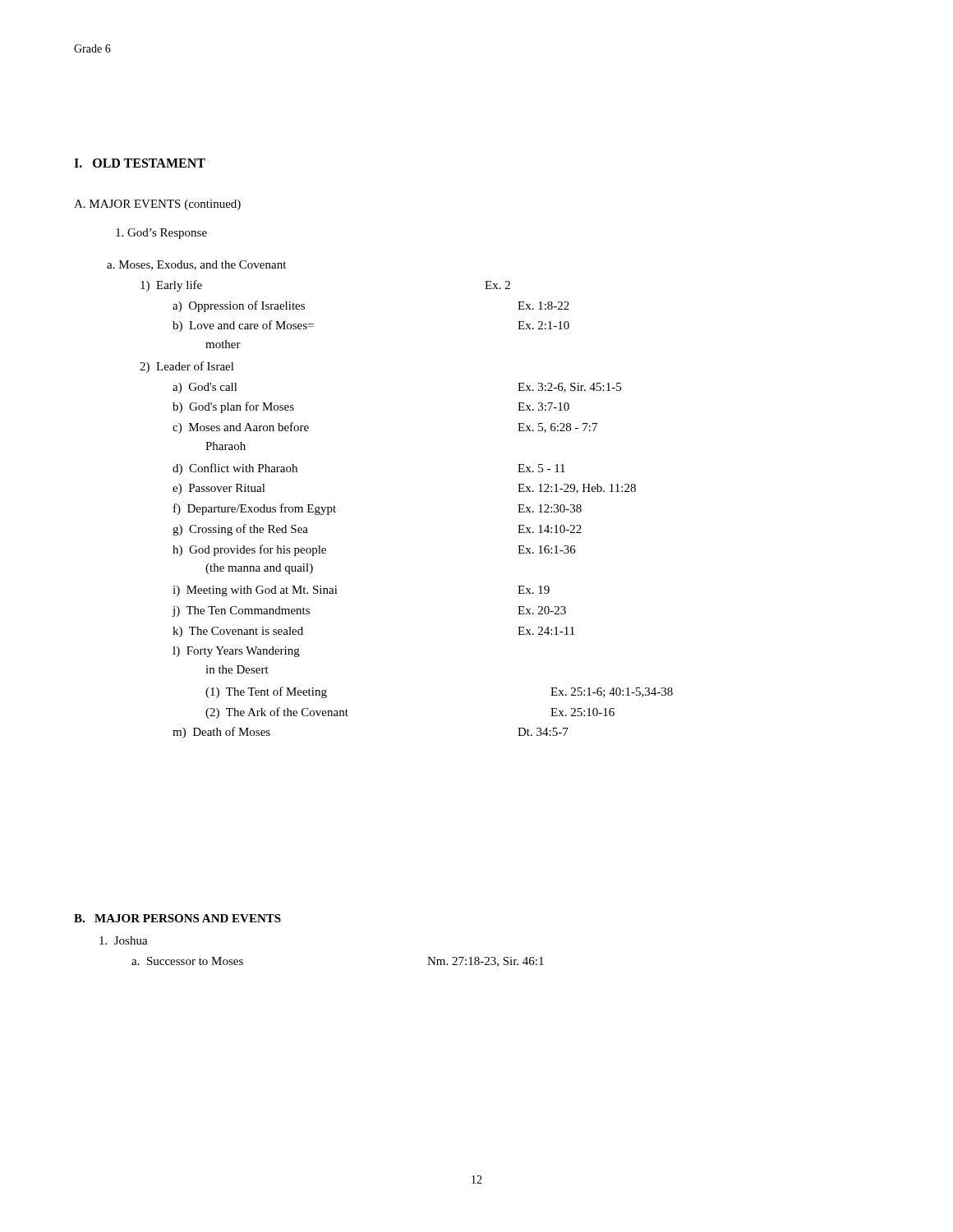Select the passage starting "i) Meeting with God at Mt. Sinai Ex."

[x=261, y=590]
